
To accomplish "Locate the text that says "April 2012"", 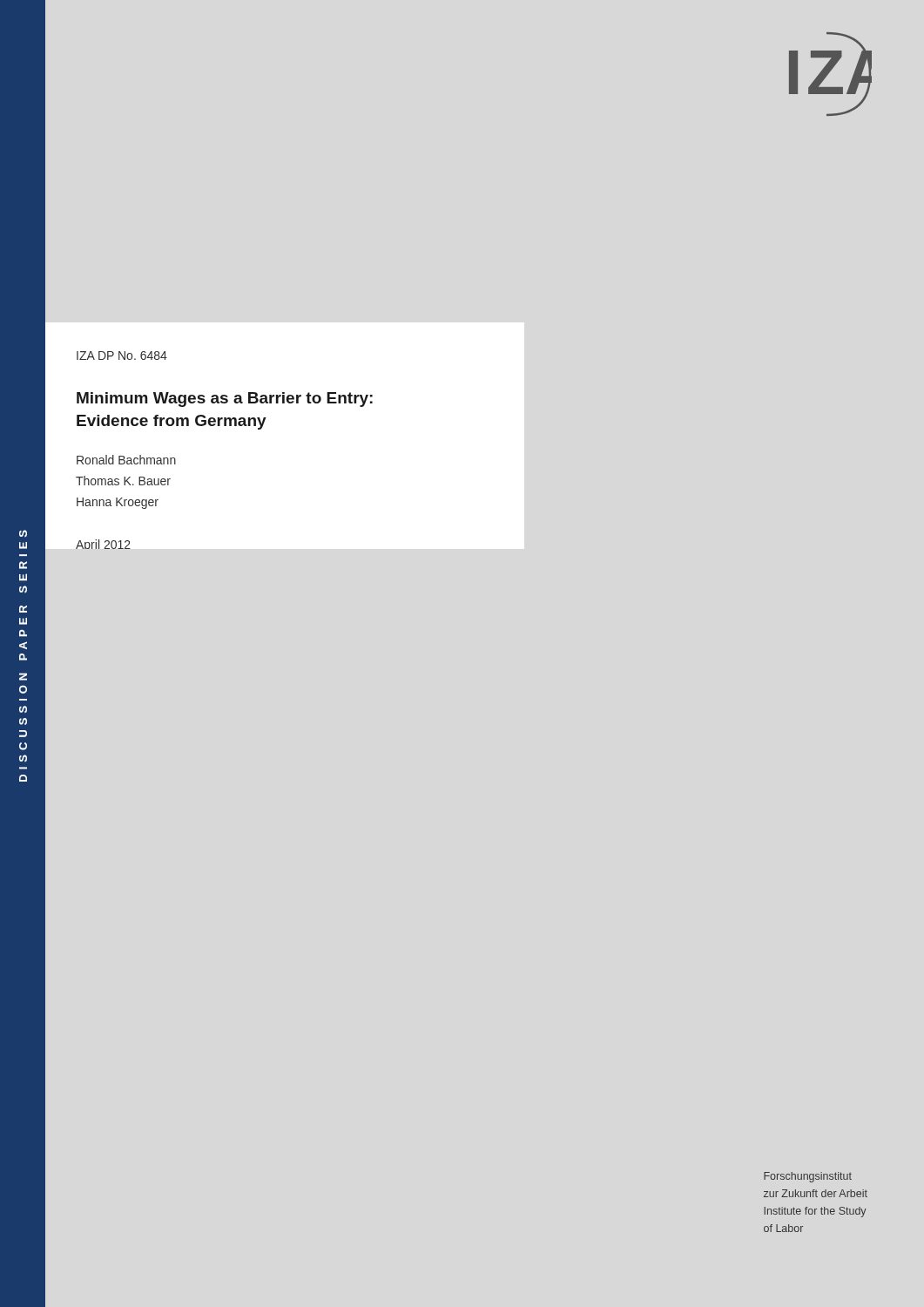I will [103, 544].
